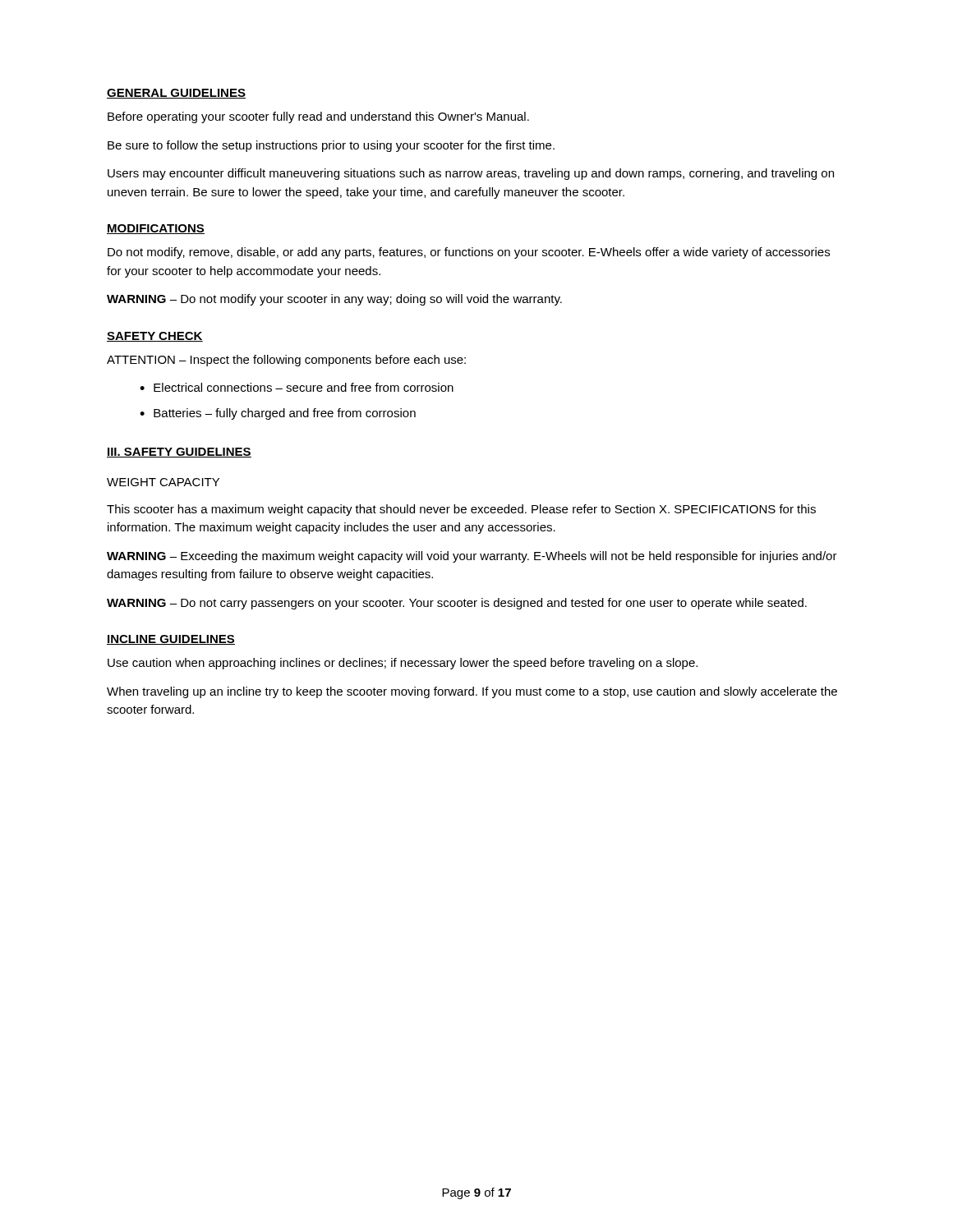Locate the section header with the text "GENERAL GUIDELINES"
Screen dimensions: 1232x953
(176, 92)
